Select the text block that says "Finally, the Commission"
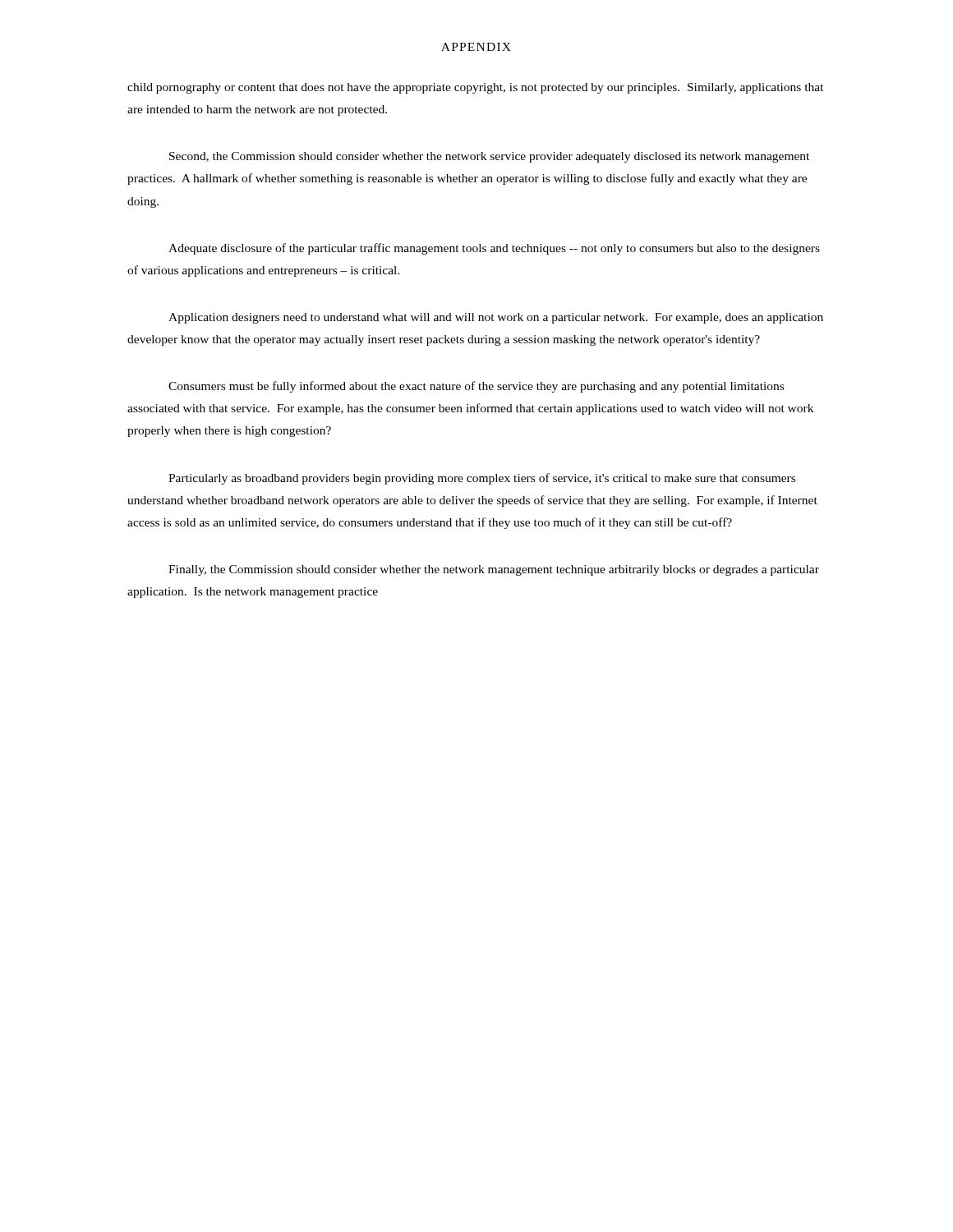 473,580
